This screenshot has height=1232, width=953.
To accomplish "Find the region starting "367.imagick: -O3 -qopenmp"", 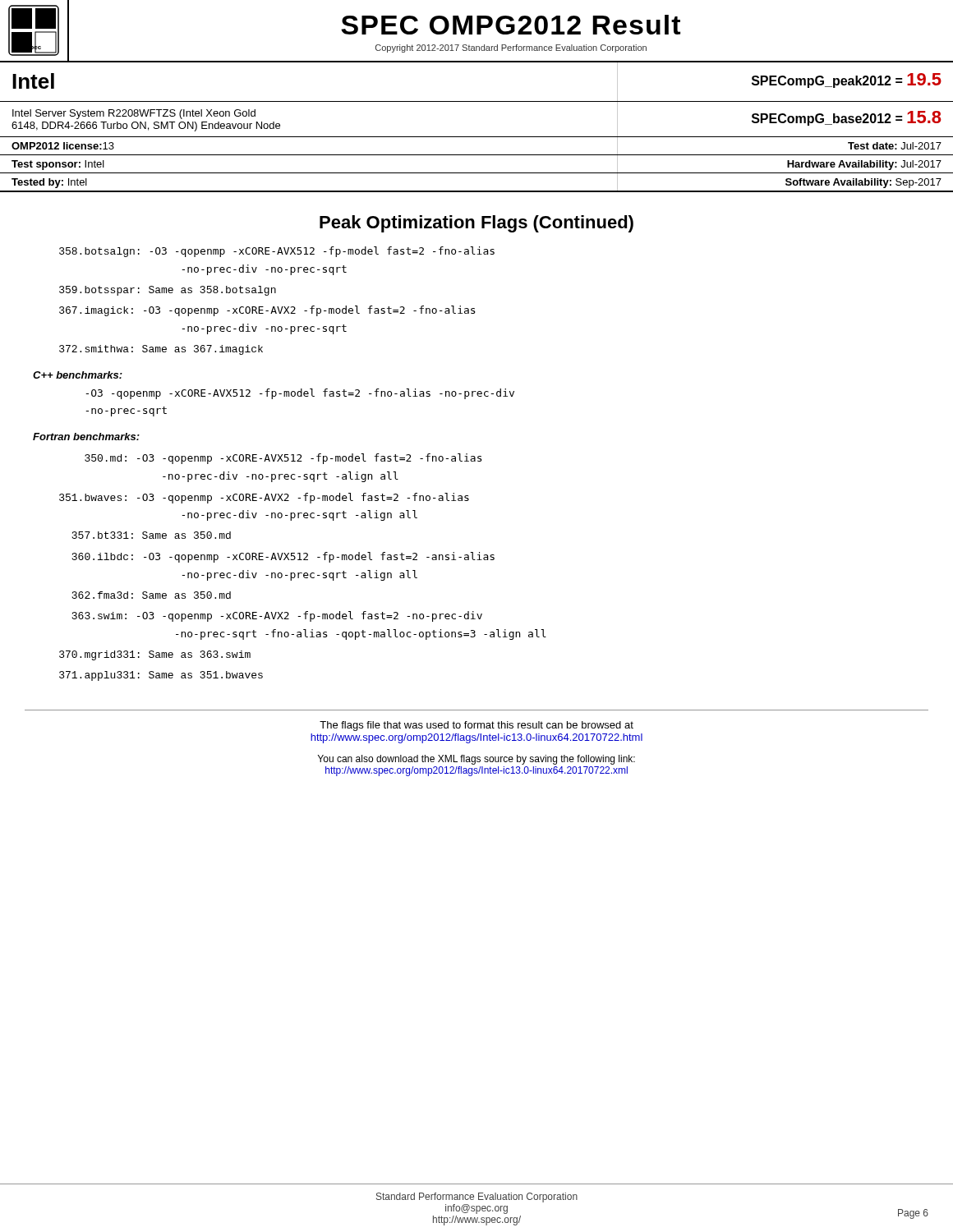I will coord(255,320).
